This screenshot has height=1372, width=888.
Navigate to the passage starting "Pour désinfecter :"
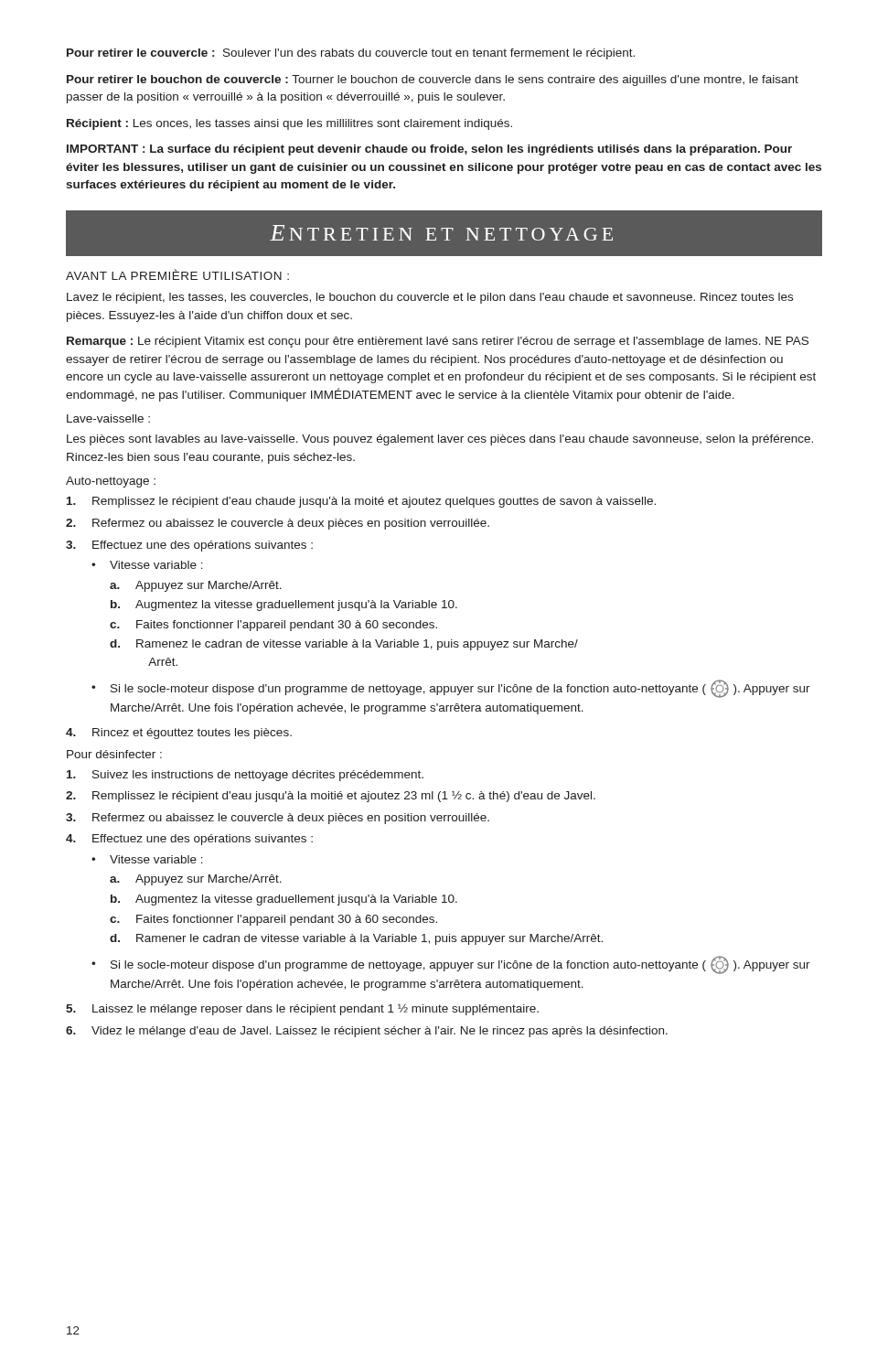[114, 754]
